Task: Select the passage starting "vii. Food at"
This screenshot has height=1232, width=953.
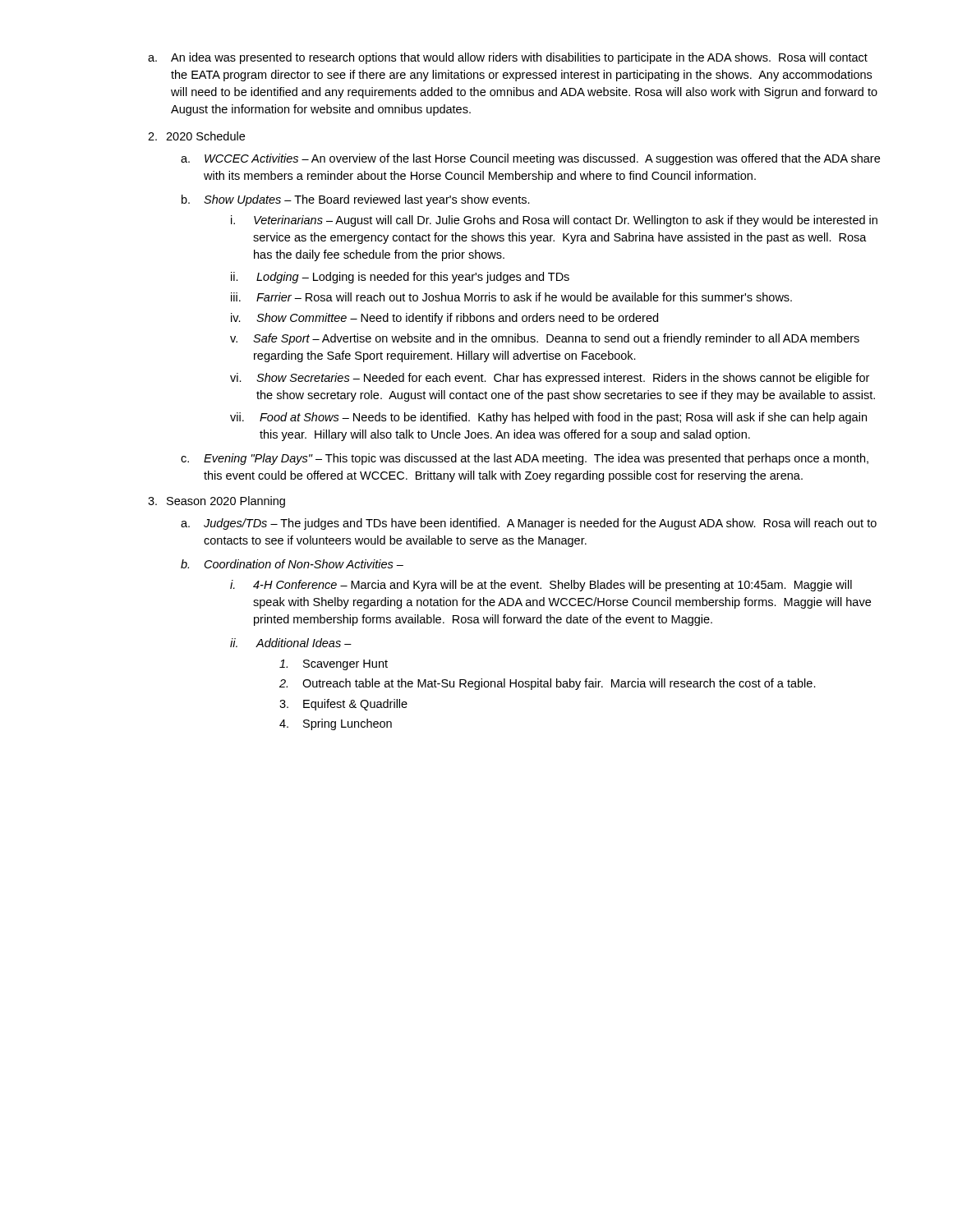Action: point(559,427)
